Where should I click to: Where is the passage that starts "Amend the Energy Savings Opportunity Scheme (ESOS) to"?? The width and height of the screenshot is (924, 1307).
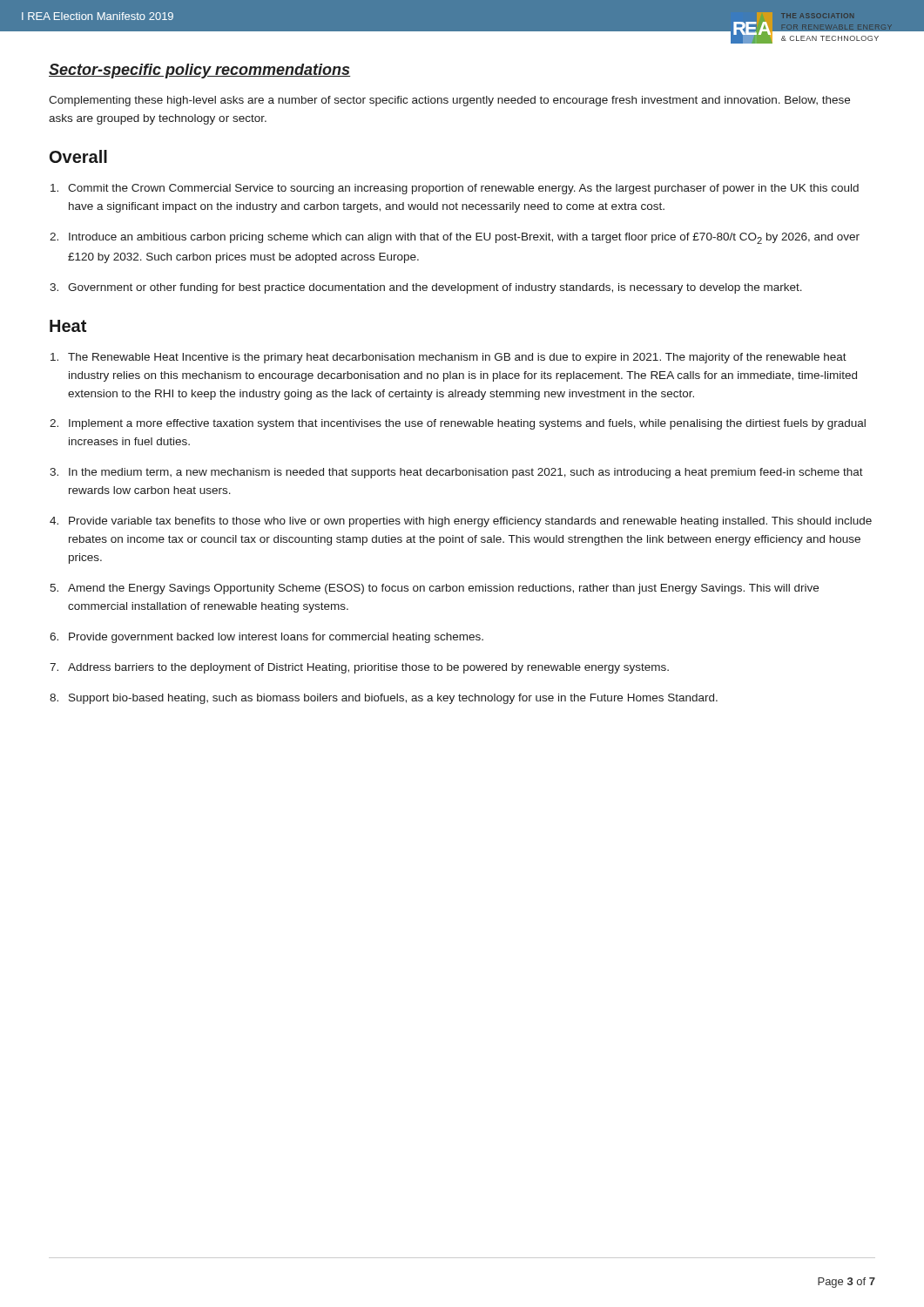coord(444,597)
